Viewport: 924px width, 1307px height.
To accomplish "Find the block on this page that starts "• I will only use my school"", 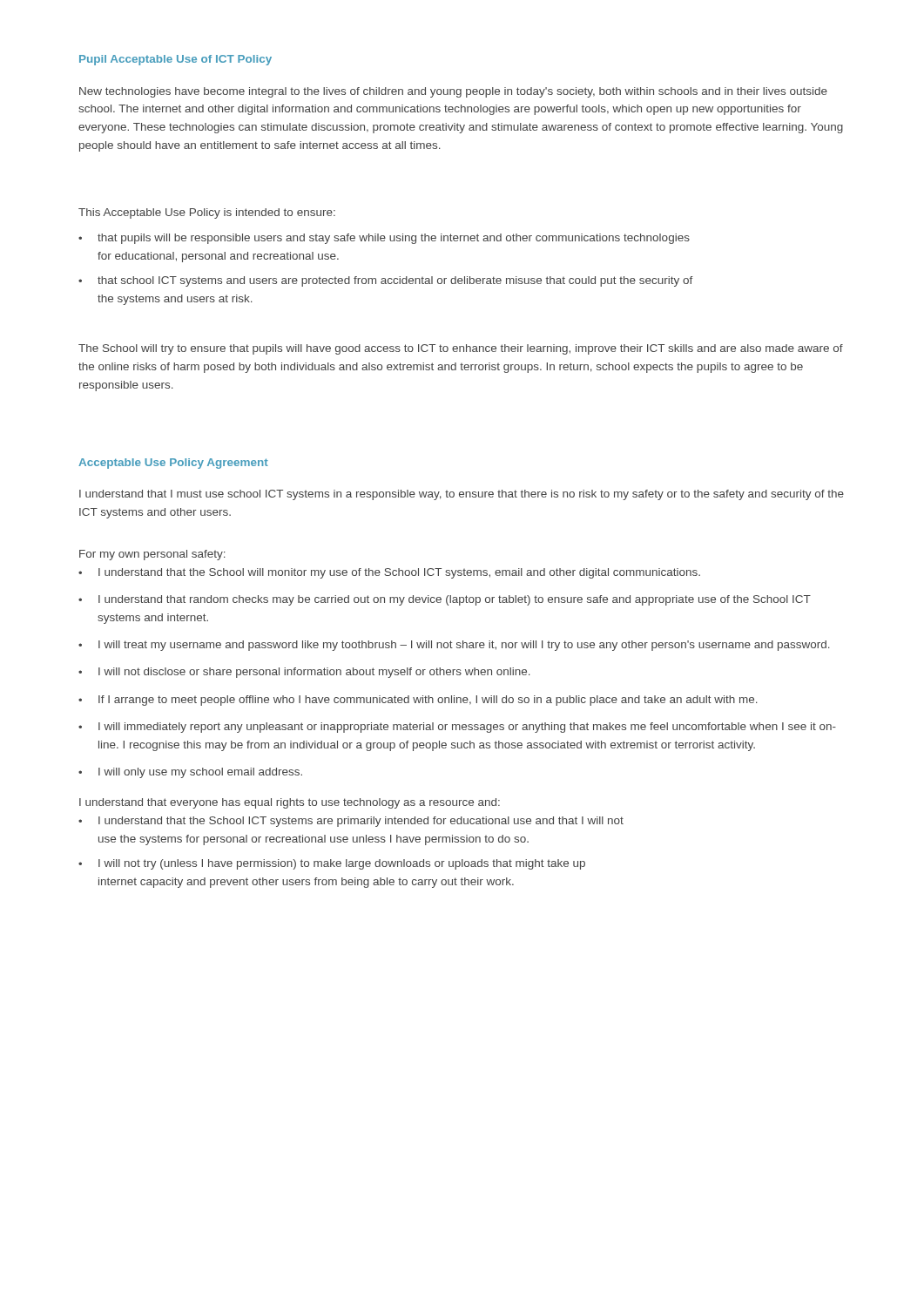I will coord(190,773).
